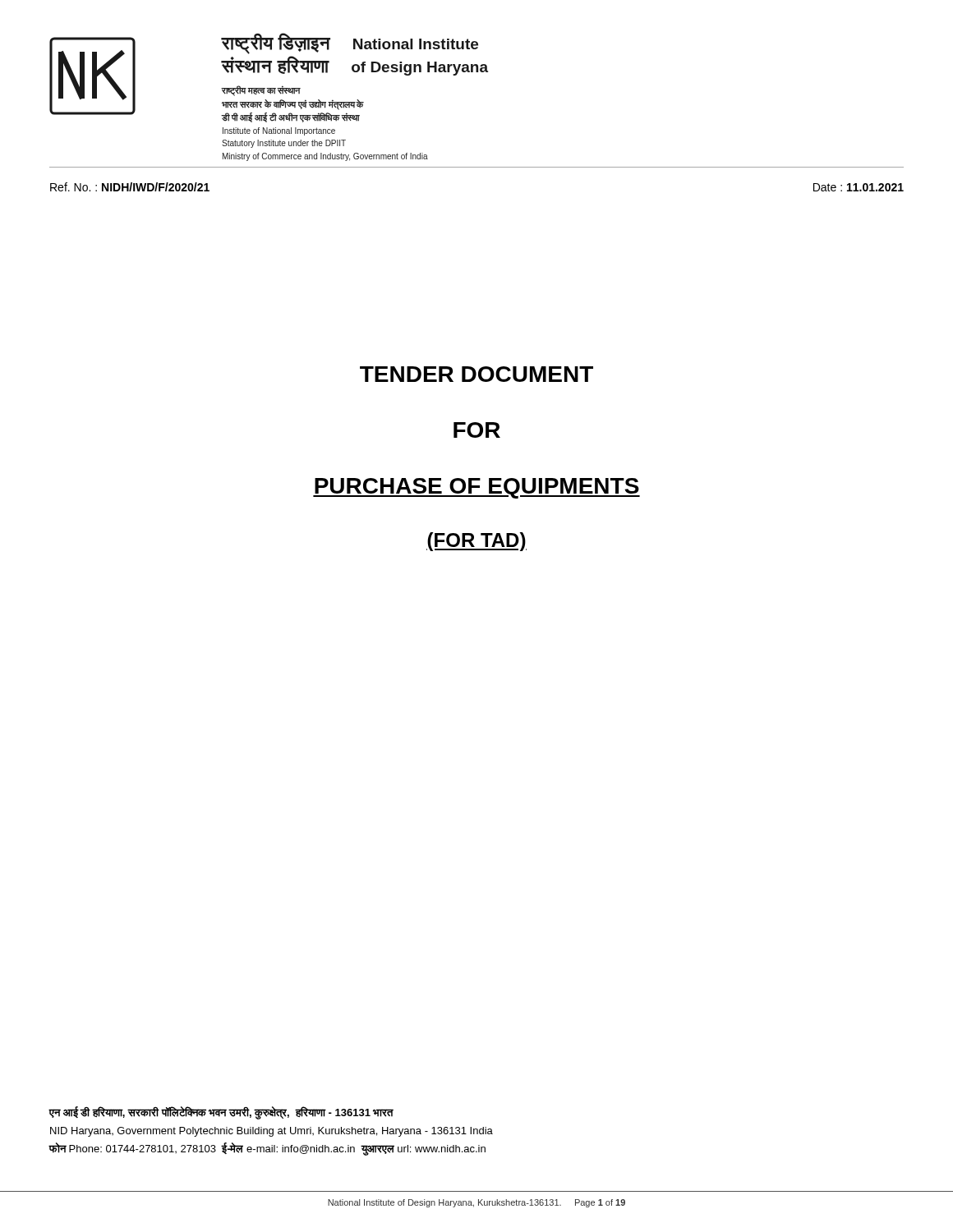The width and height of the screenshot is (953, 1232).
Task: Click on the passage starting "TENDER DOCUMENT"
Action: (x=476, y=374)
